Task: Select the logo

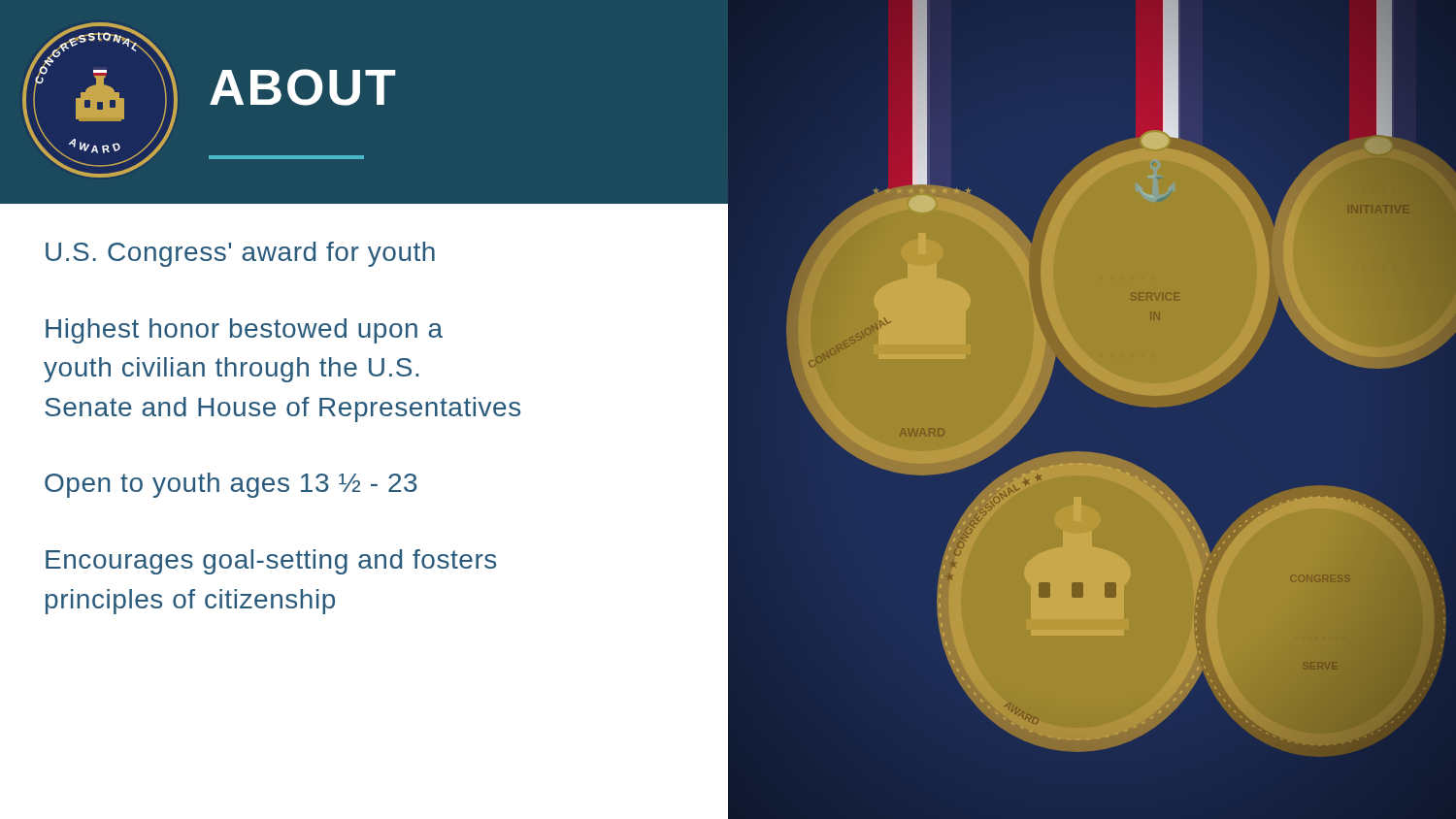Action: [99, 99]
